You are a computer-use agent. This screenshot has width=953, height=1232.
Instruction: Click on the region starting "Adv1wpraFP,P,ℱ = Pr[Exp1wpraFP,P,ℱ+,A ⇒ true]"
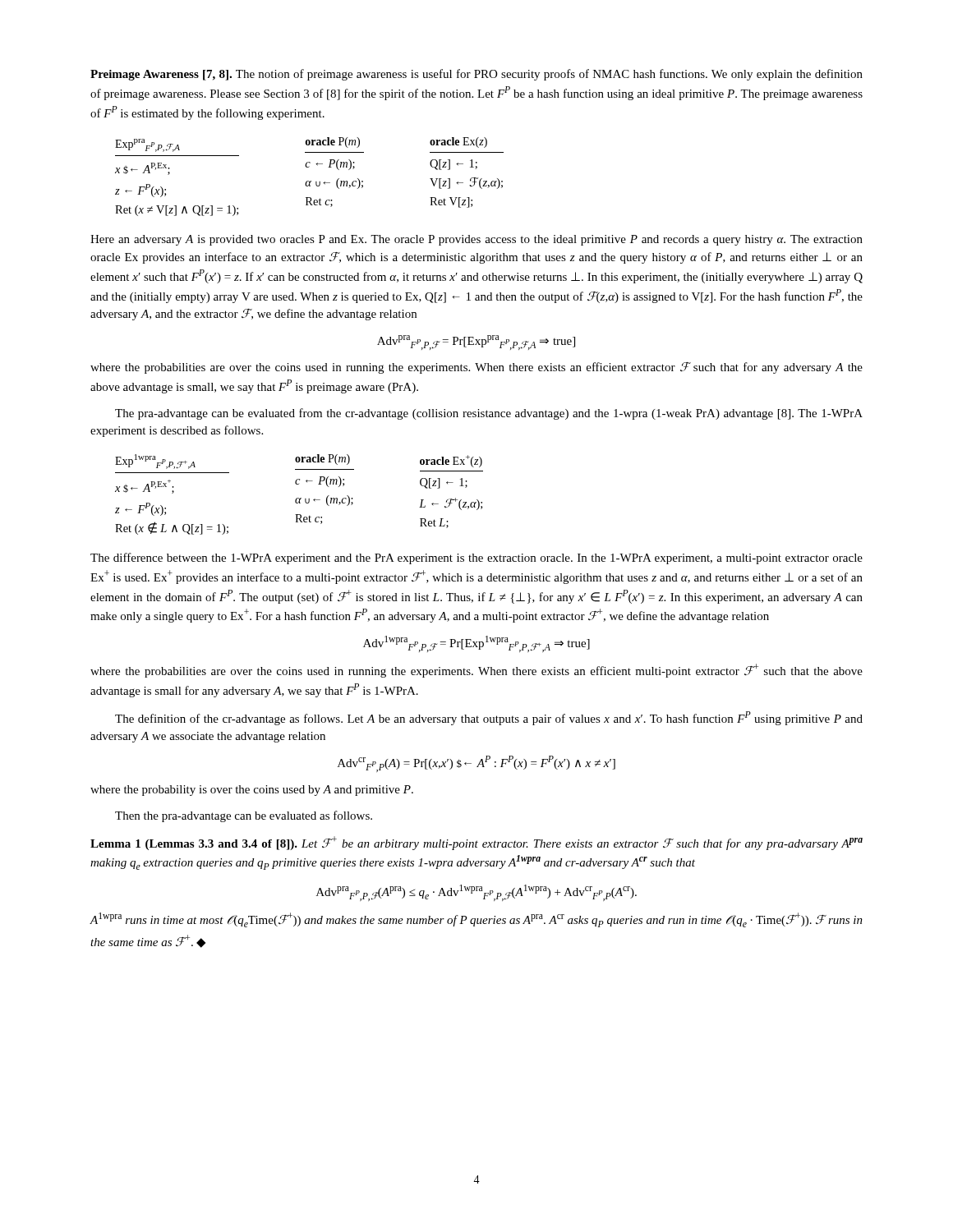[x=476, y=644]
